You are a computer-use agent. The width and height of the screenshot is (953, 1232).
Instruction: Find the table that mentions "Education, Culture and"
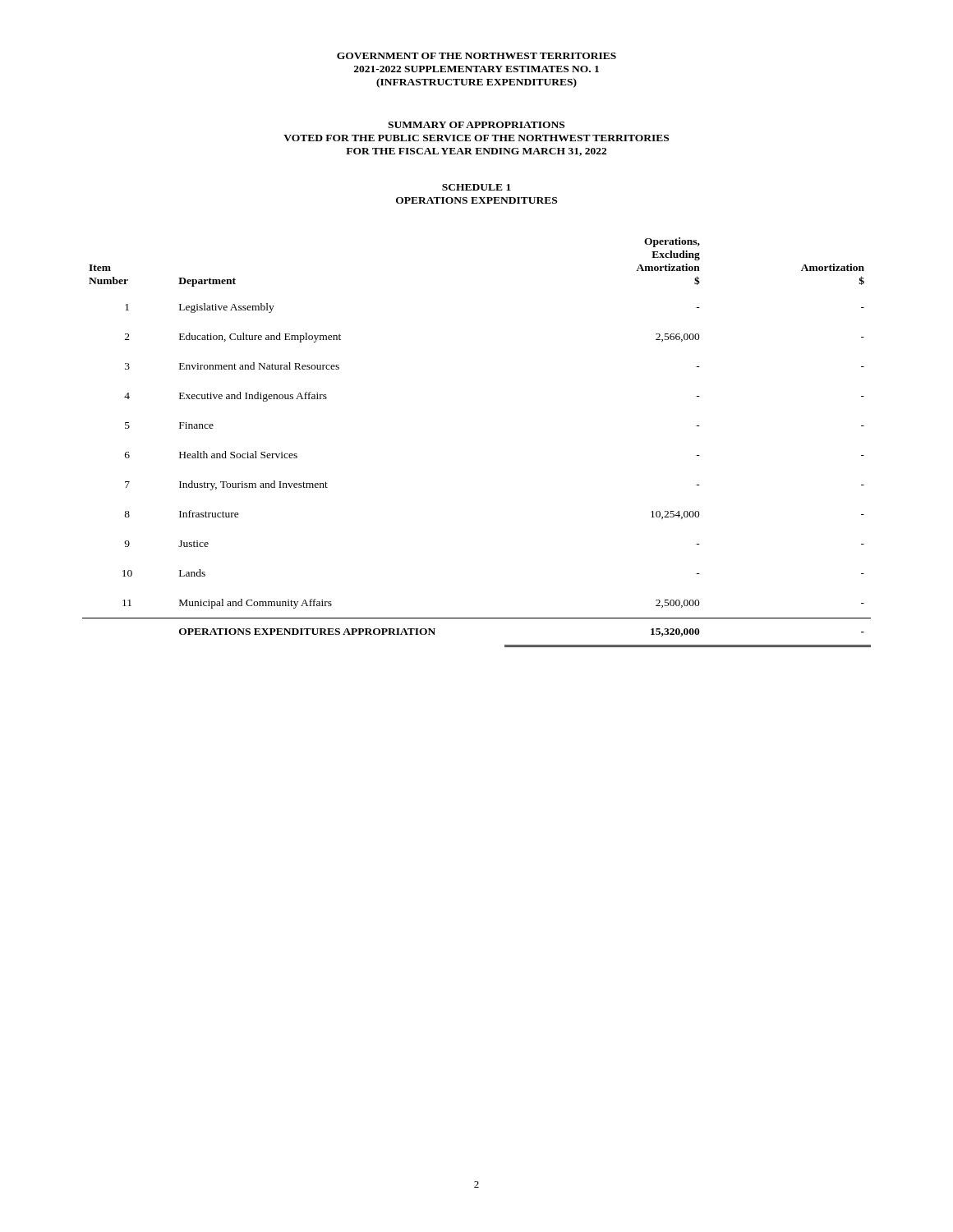coord(476,439)
